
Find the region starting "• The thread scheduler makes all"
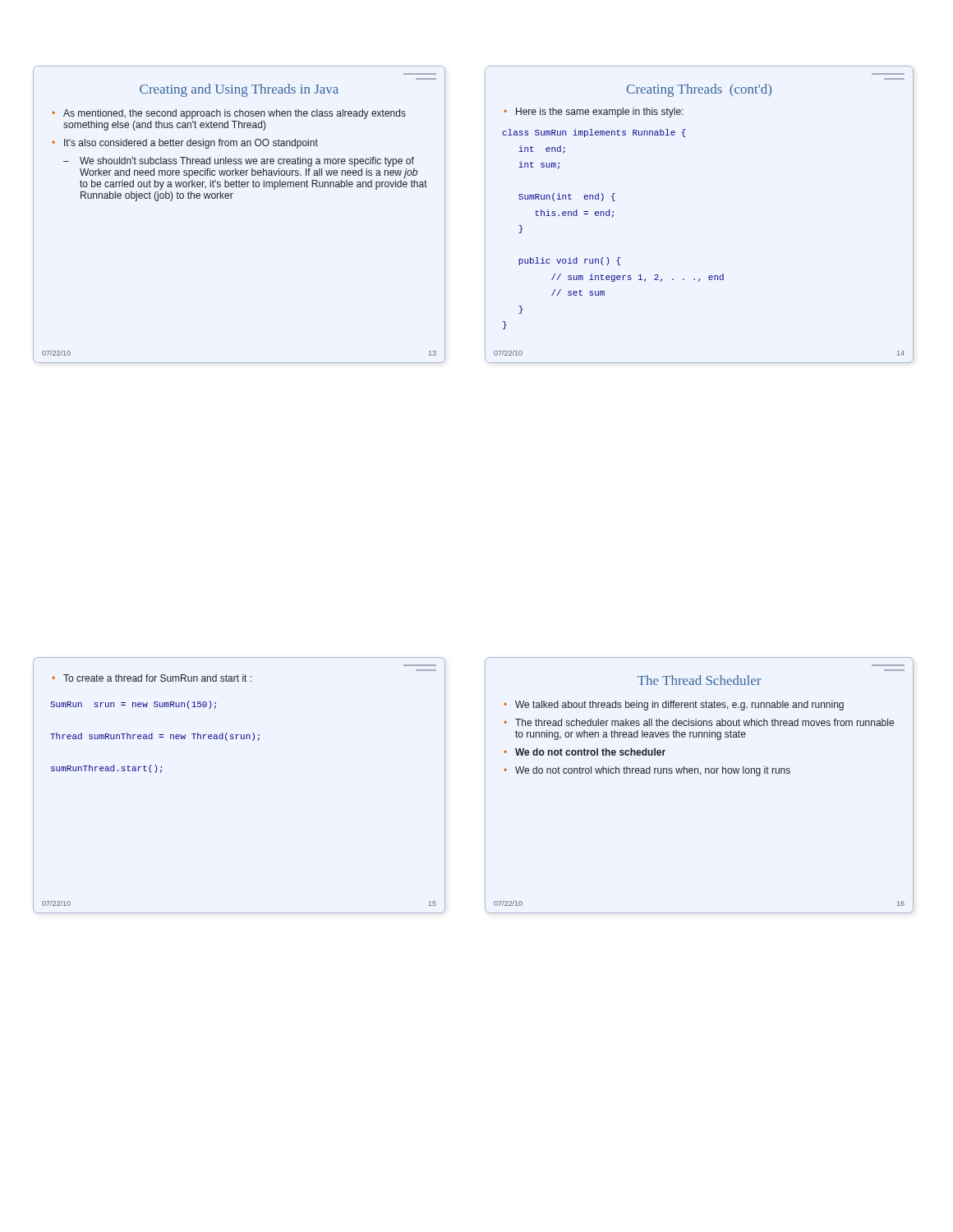click(699, 729)
